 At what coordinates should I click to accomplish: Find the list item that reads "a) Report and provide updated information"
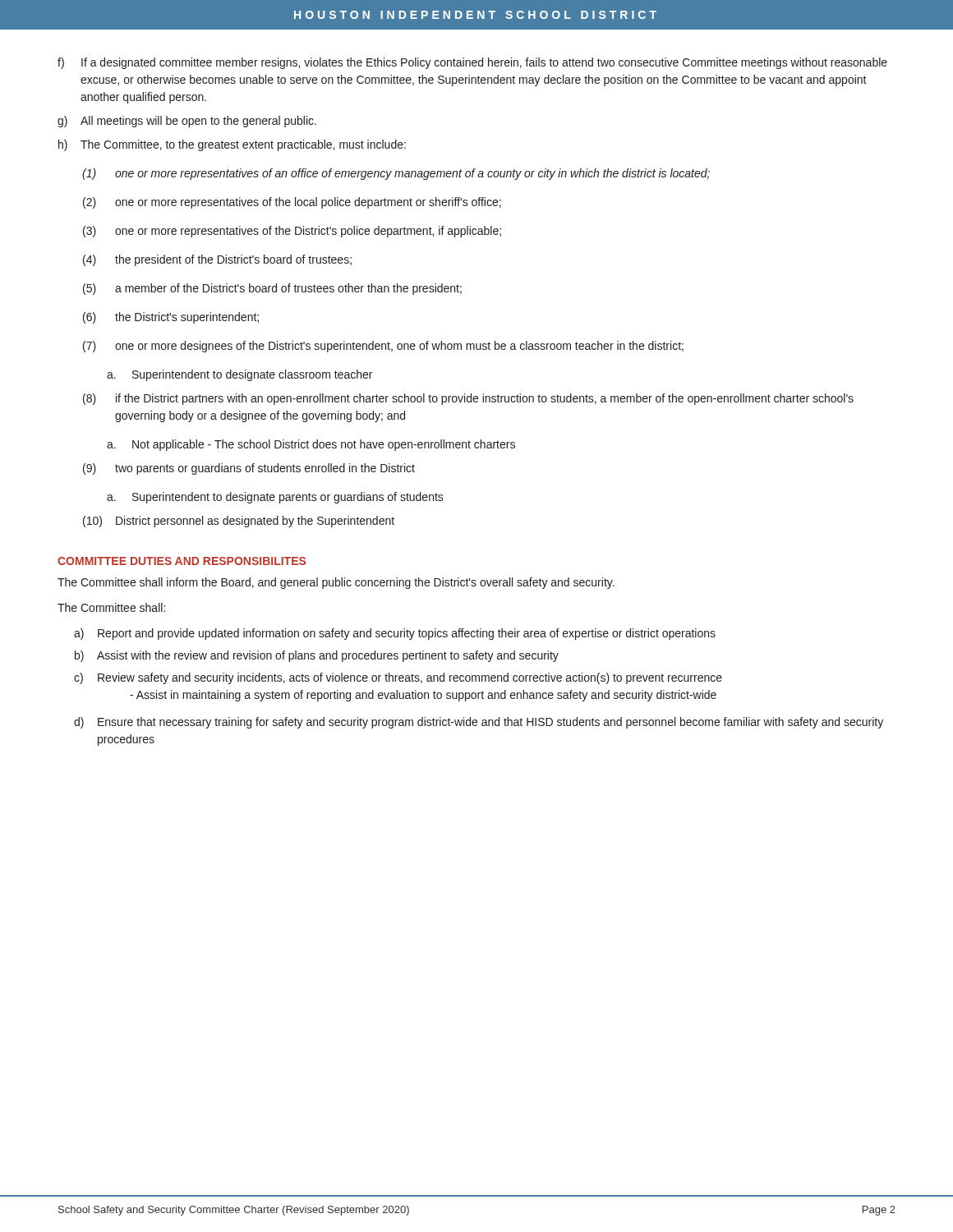395,634
